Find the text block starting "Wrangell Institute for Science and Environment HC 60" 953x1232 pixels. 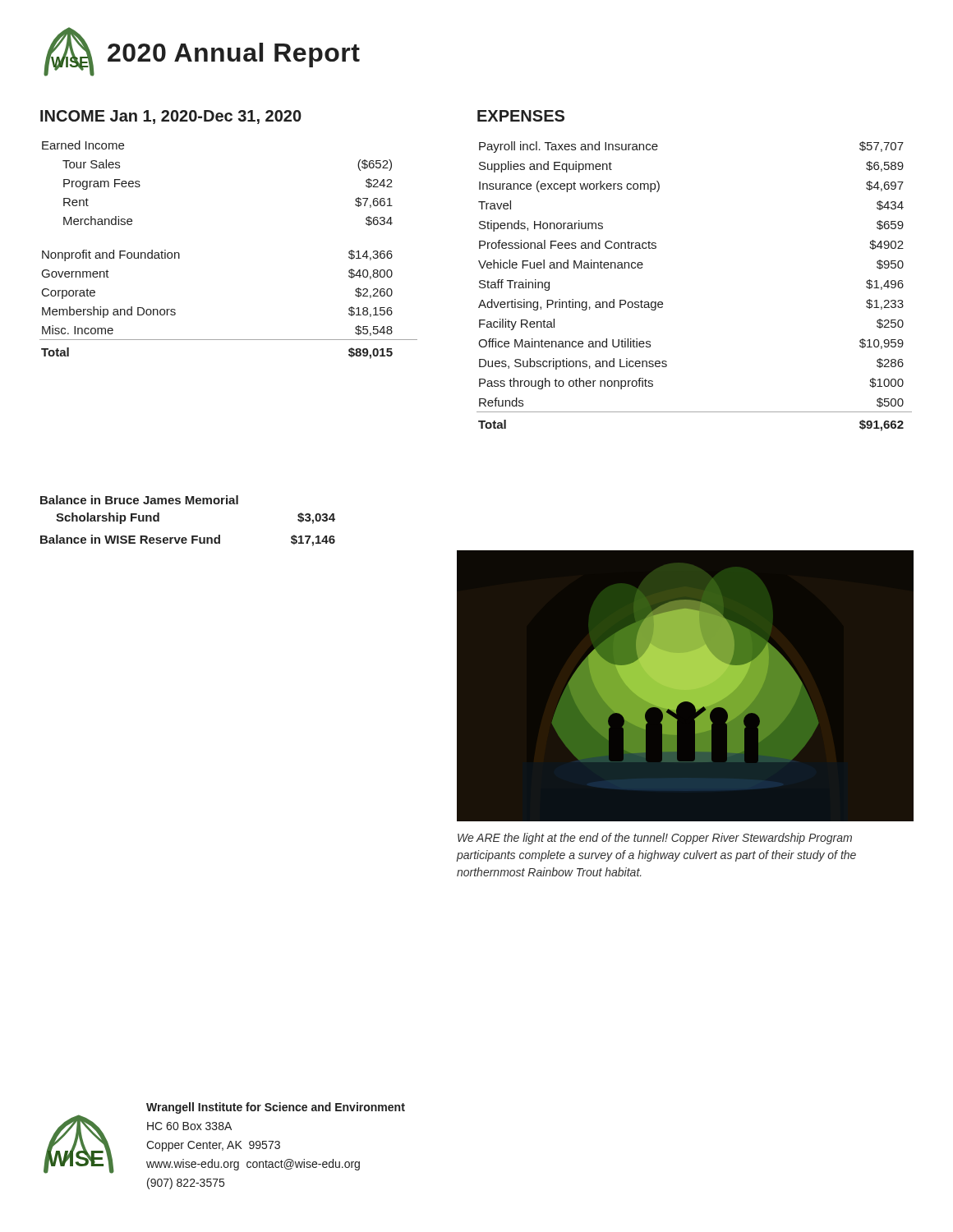point(276,1145)
